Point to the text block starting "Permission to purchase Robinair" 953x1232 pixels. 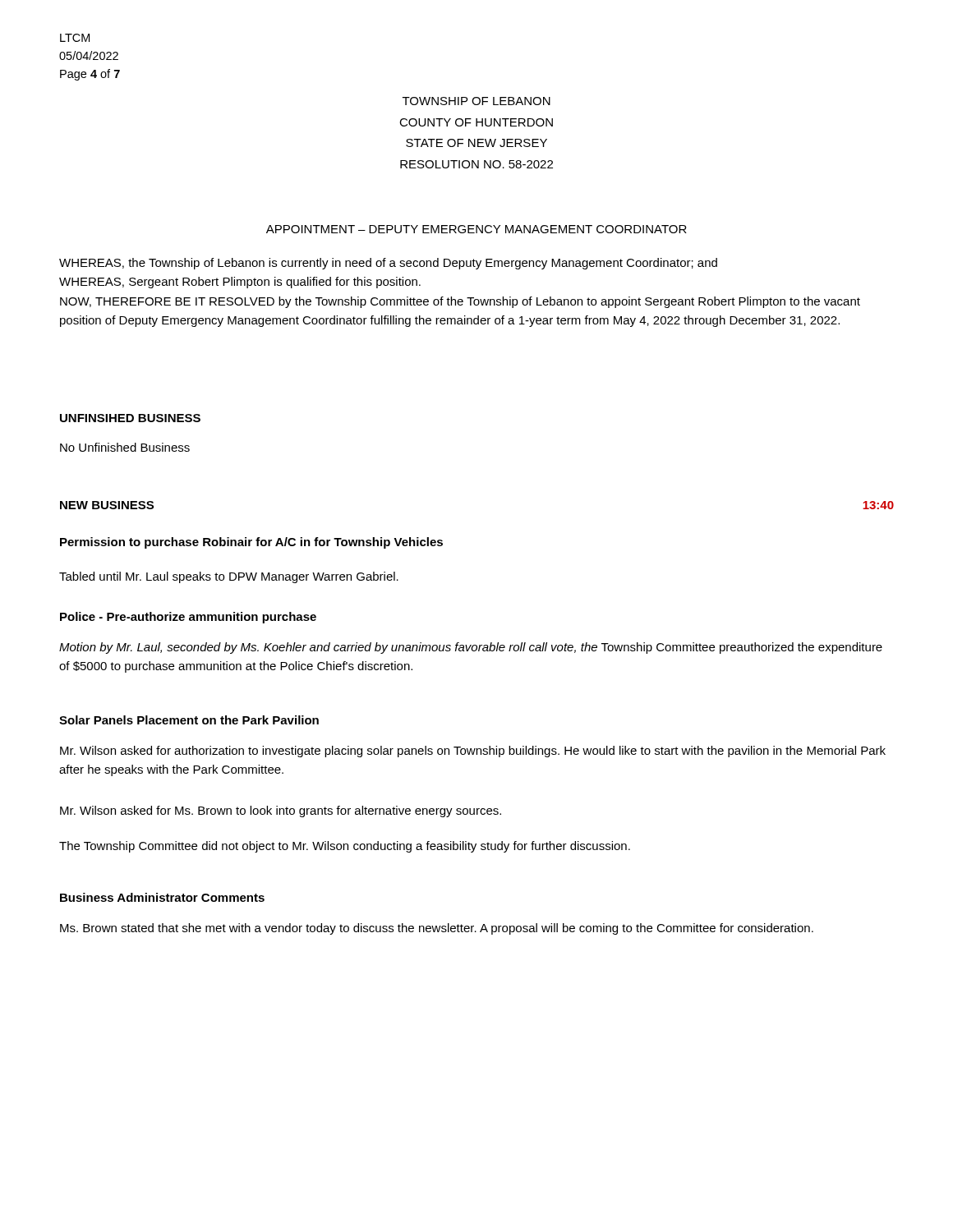(x=251, y=542)
